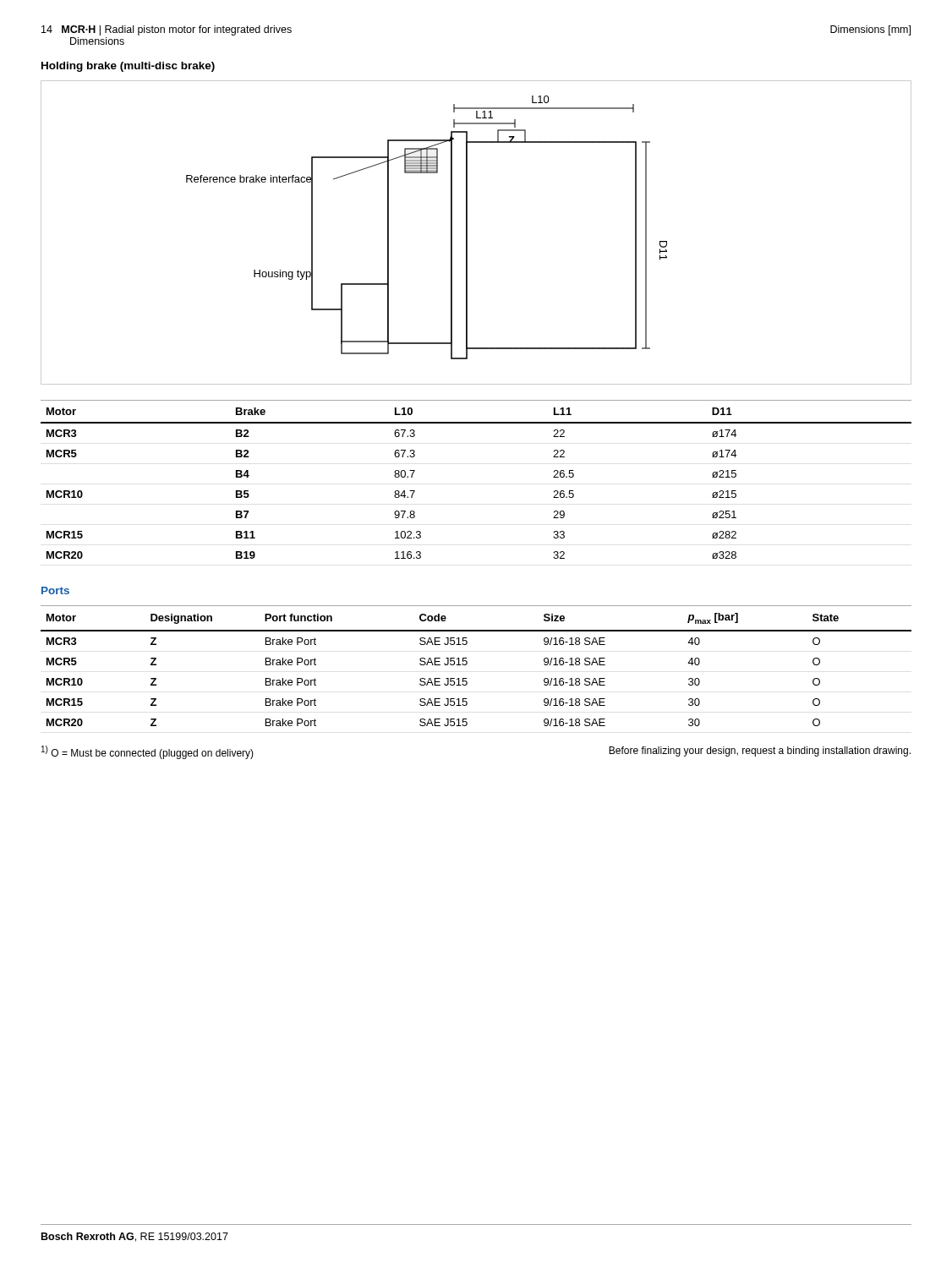Locate the table with the text "26.5"
This screenshot has height=1268, width=952.
point(476,483)
